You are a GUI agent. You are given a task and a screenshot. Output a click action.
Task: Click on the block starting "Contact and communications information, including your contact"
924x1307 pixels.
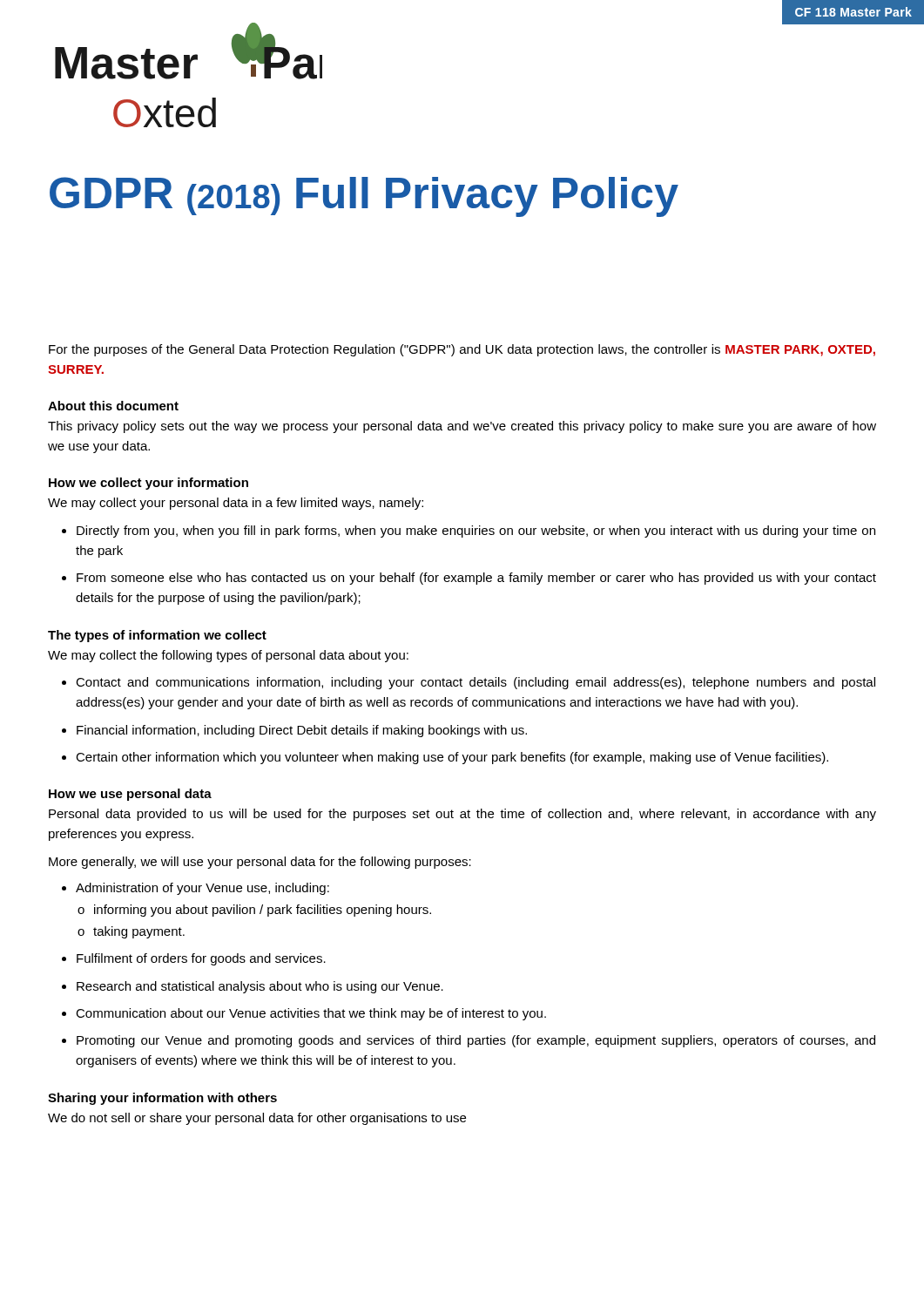(x=476, y=692)
